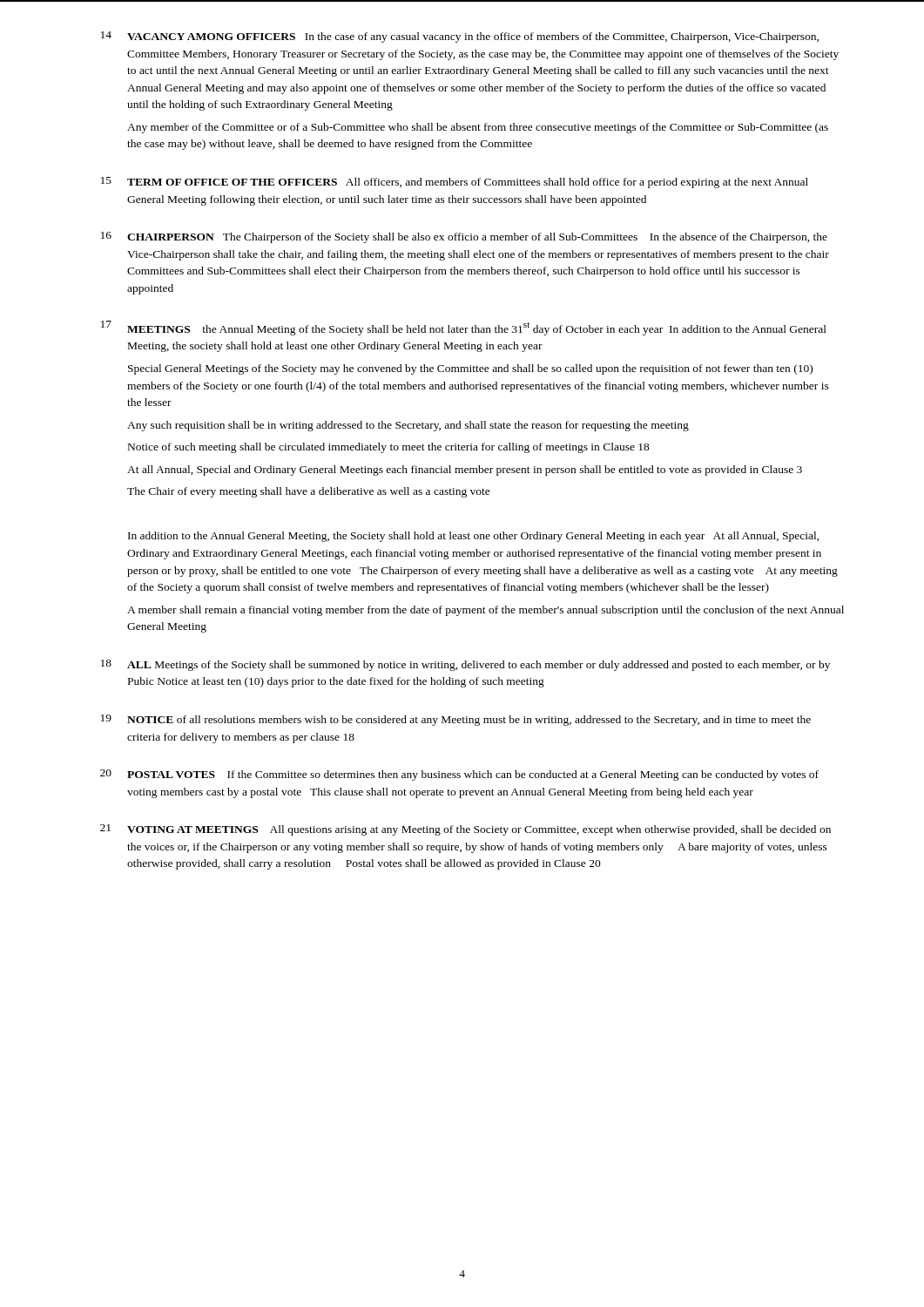
Task: Where is the passage that starts "16 CHAIRPERSON The Chairperson of"?
Action: coord(462,265)
